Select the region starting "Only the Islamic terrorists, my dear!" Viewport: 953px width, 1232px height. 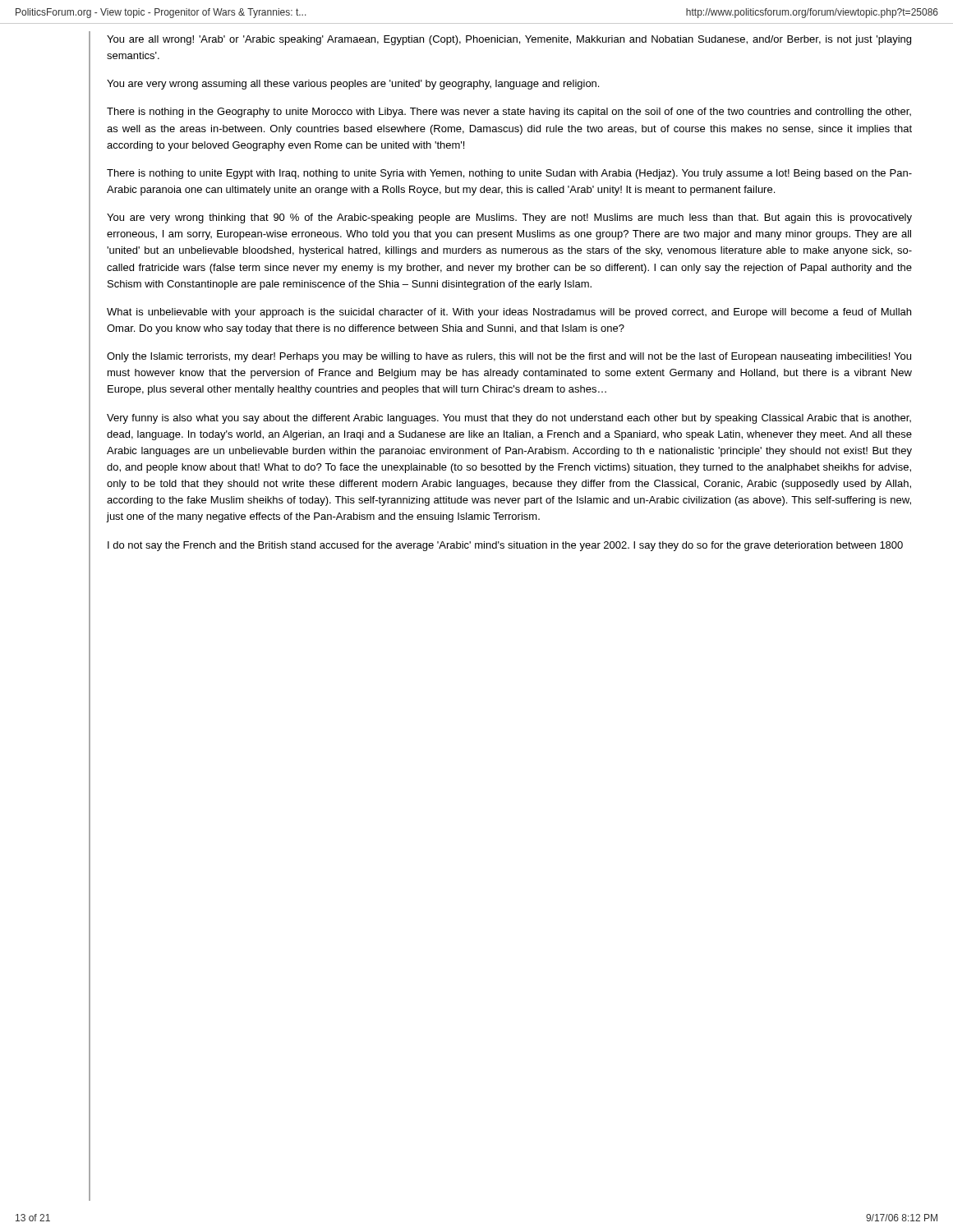509,373
